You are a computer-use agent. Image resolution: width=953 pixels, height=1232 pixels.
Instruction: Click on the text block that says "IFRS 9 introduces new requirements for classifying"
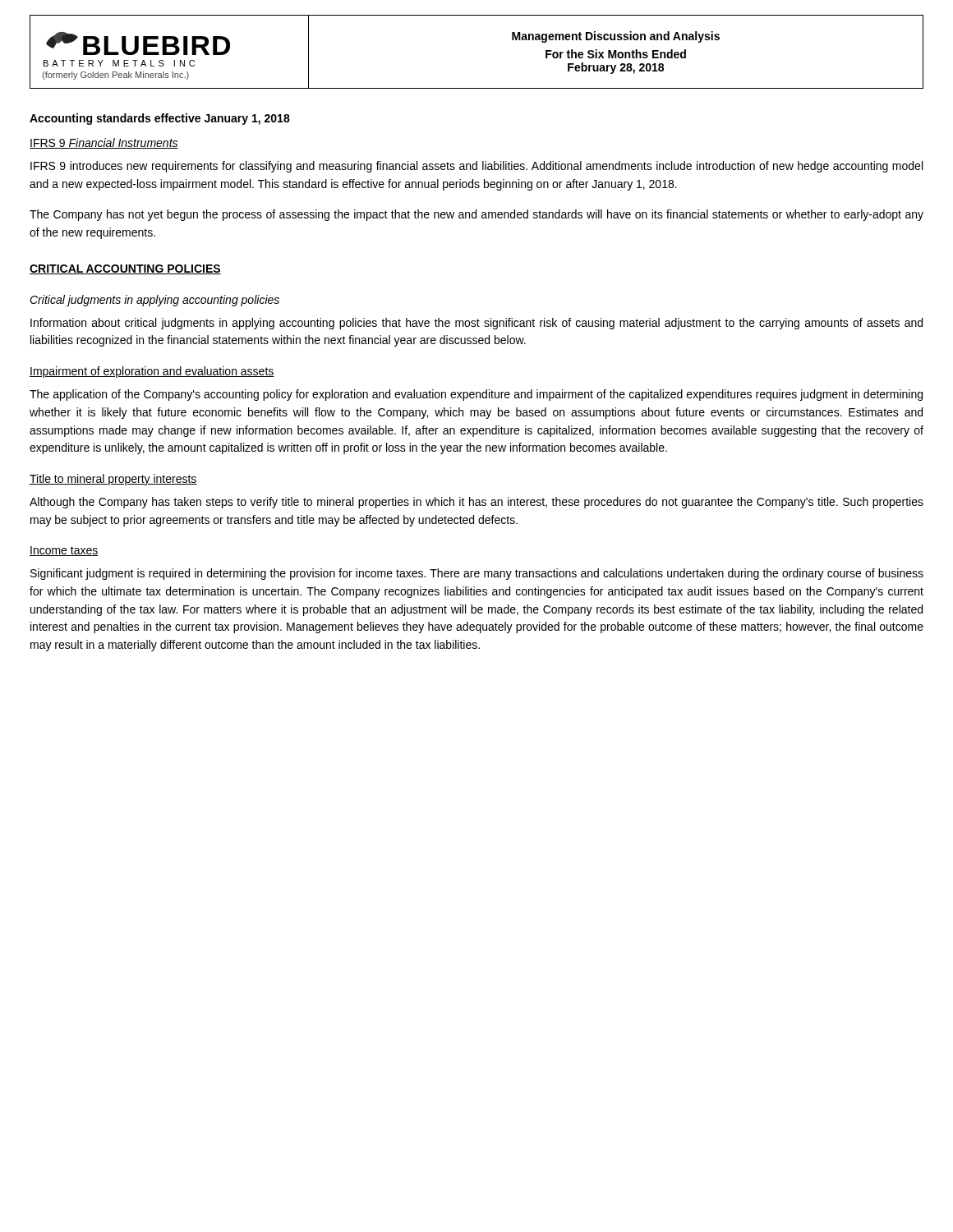476,175
